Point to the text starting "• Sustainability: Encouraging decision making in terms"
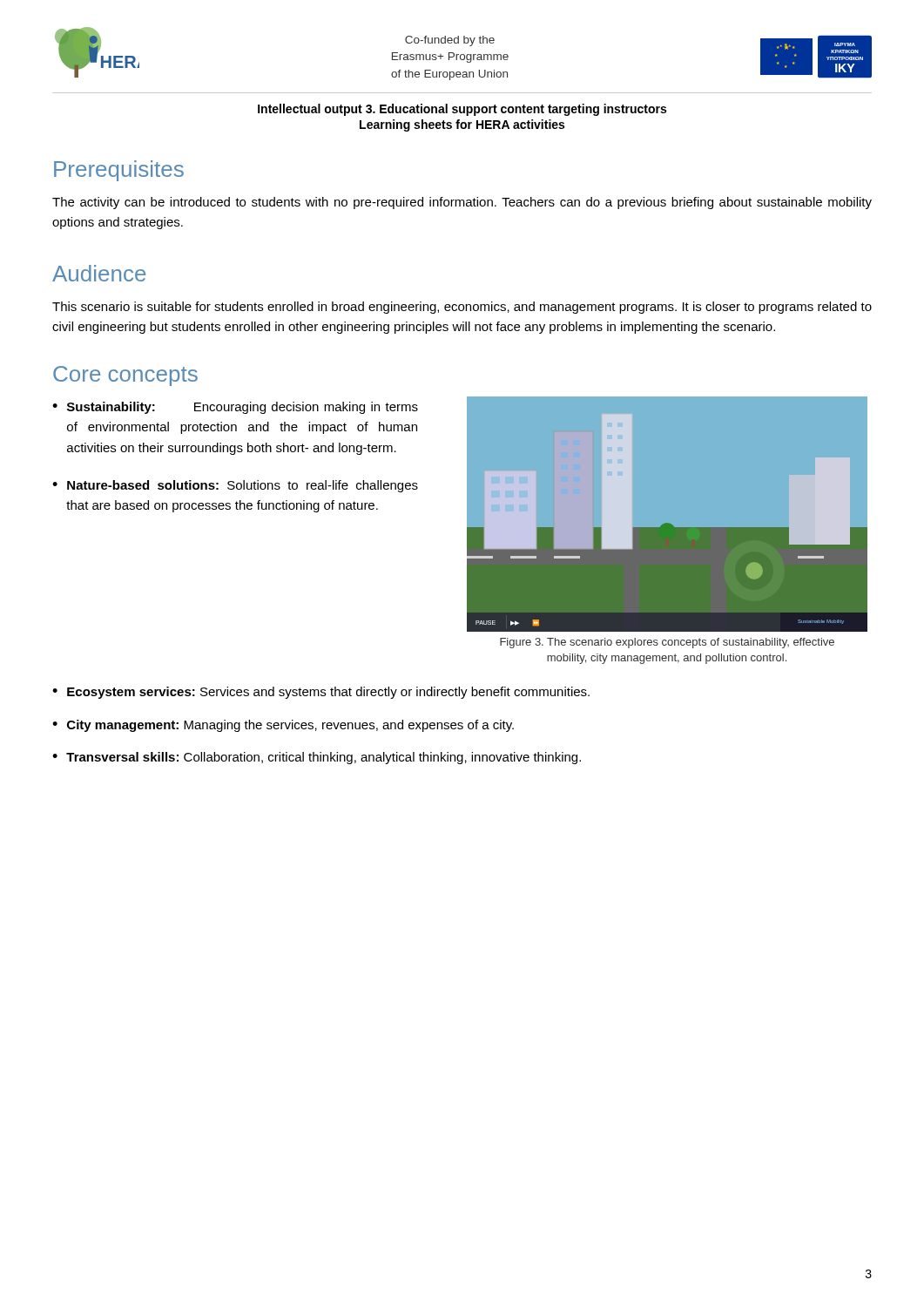This screenshot has width=924, height=1307. (x=235, y=427)
